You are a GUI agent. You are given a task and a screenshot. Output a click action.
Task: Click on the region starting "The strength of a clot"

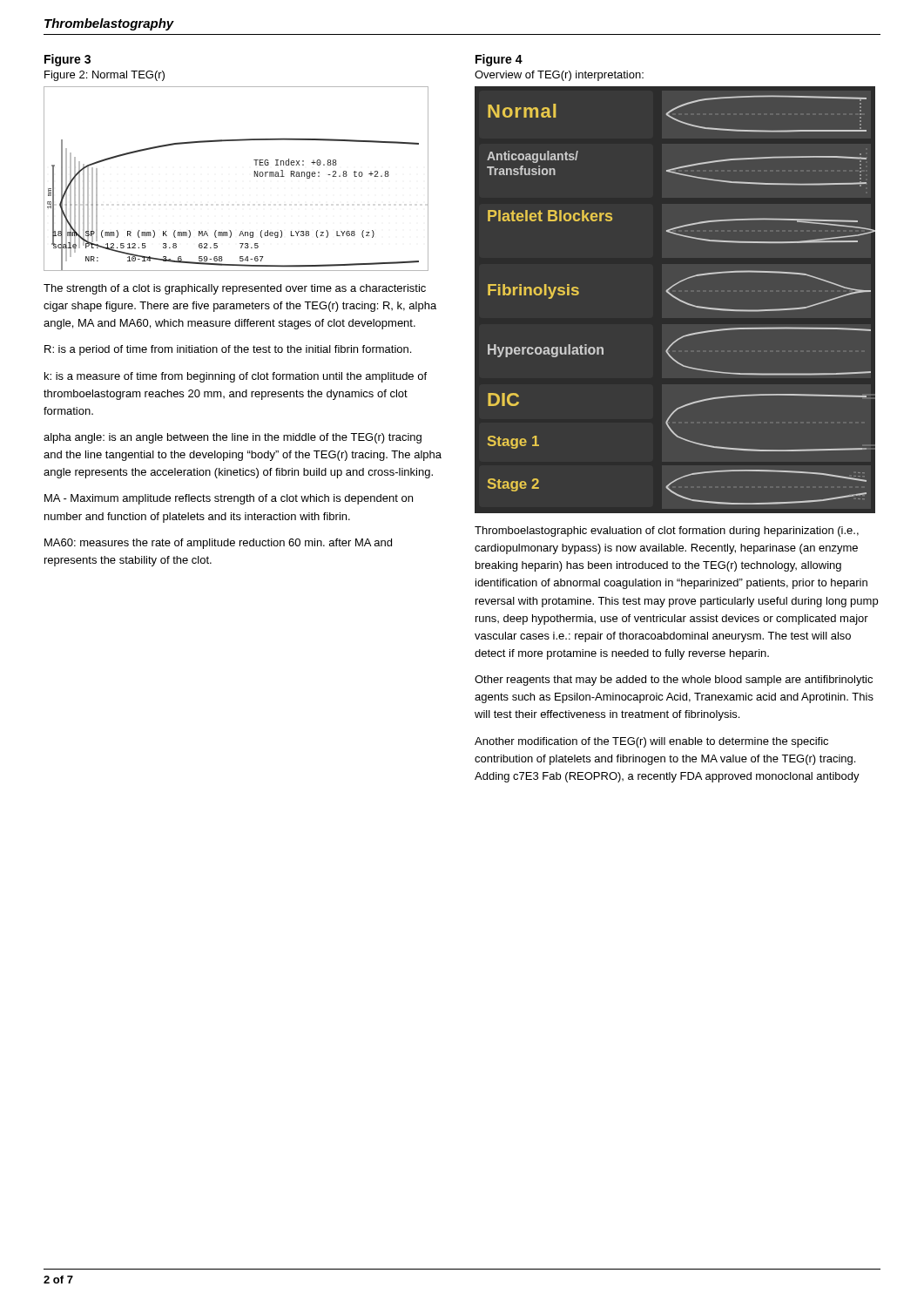pos(244,306)
